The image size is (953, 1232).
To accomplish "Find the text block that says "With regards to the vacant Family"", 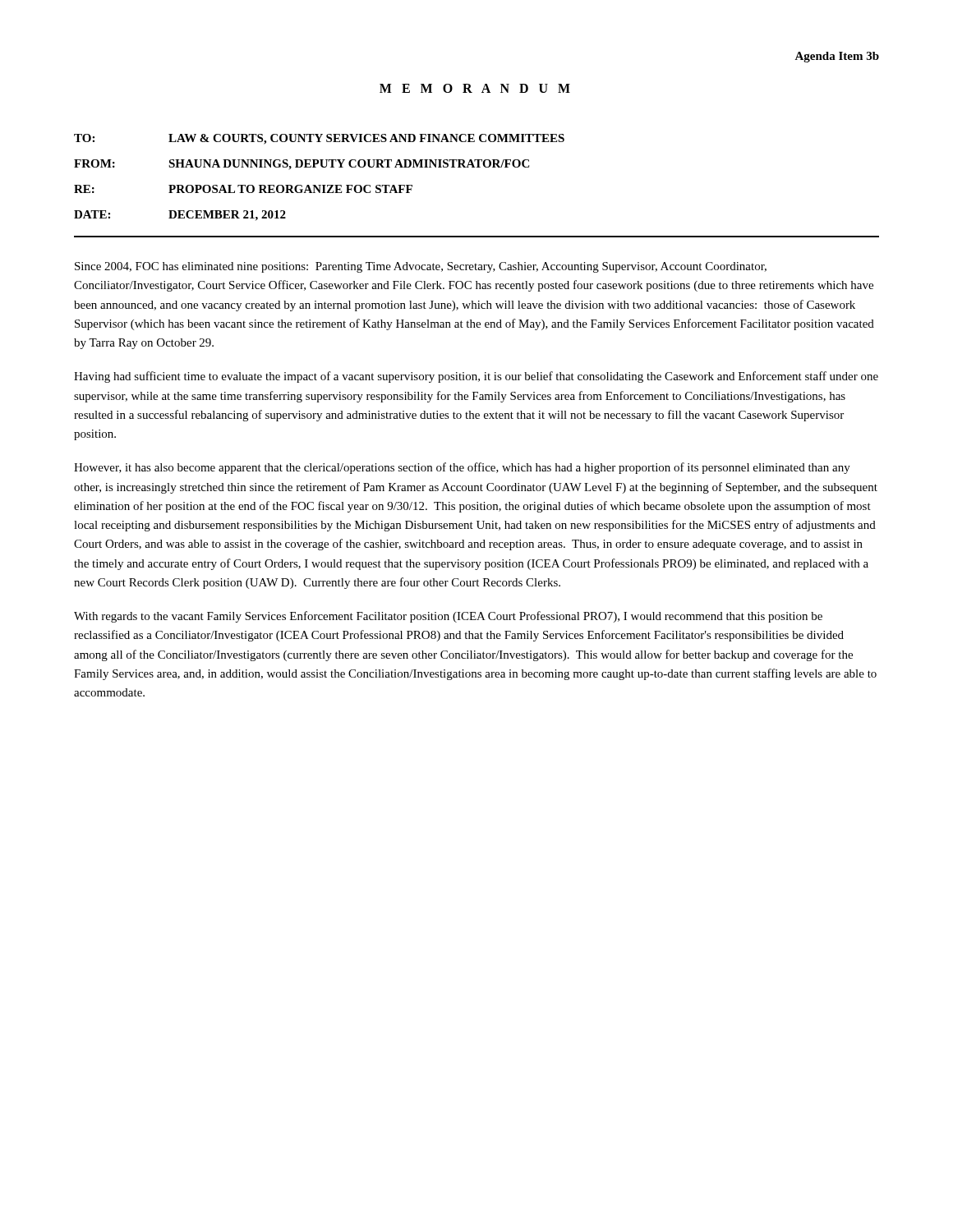I will (x=475, y=654).
